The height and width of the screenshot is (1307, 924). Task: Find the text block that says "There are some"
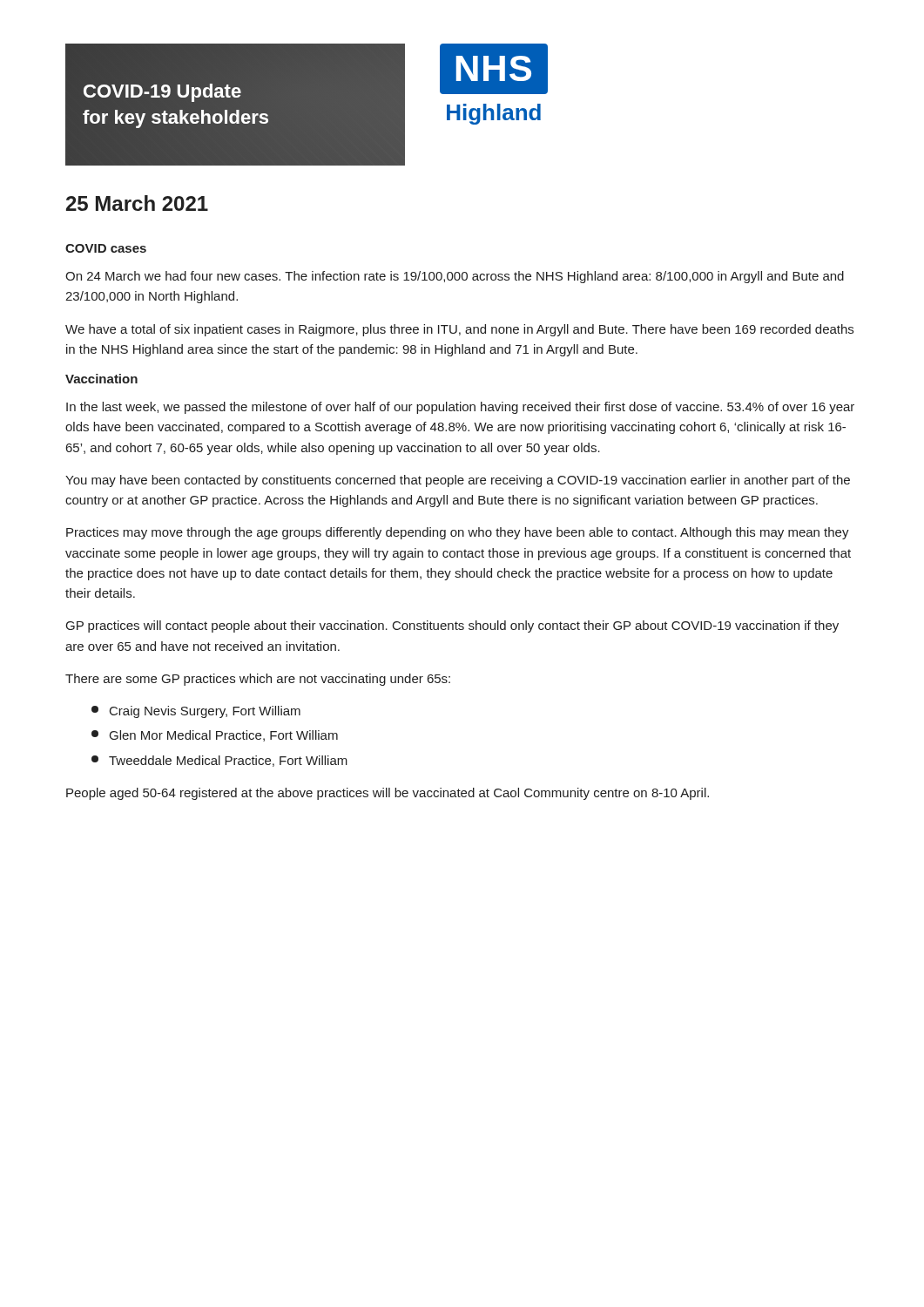pos(258,678)
